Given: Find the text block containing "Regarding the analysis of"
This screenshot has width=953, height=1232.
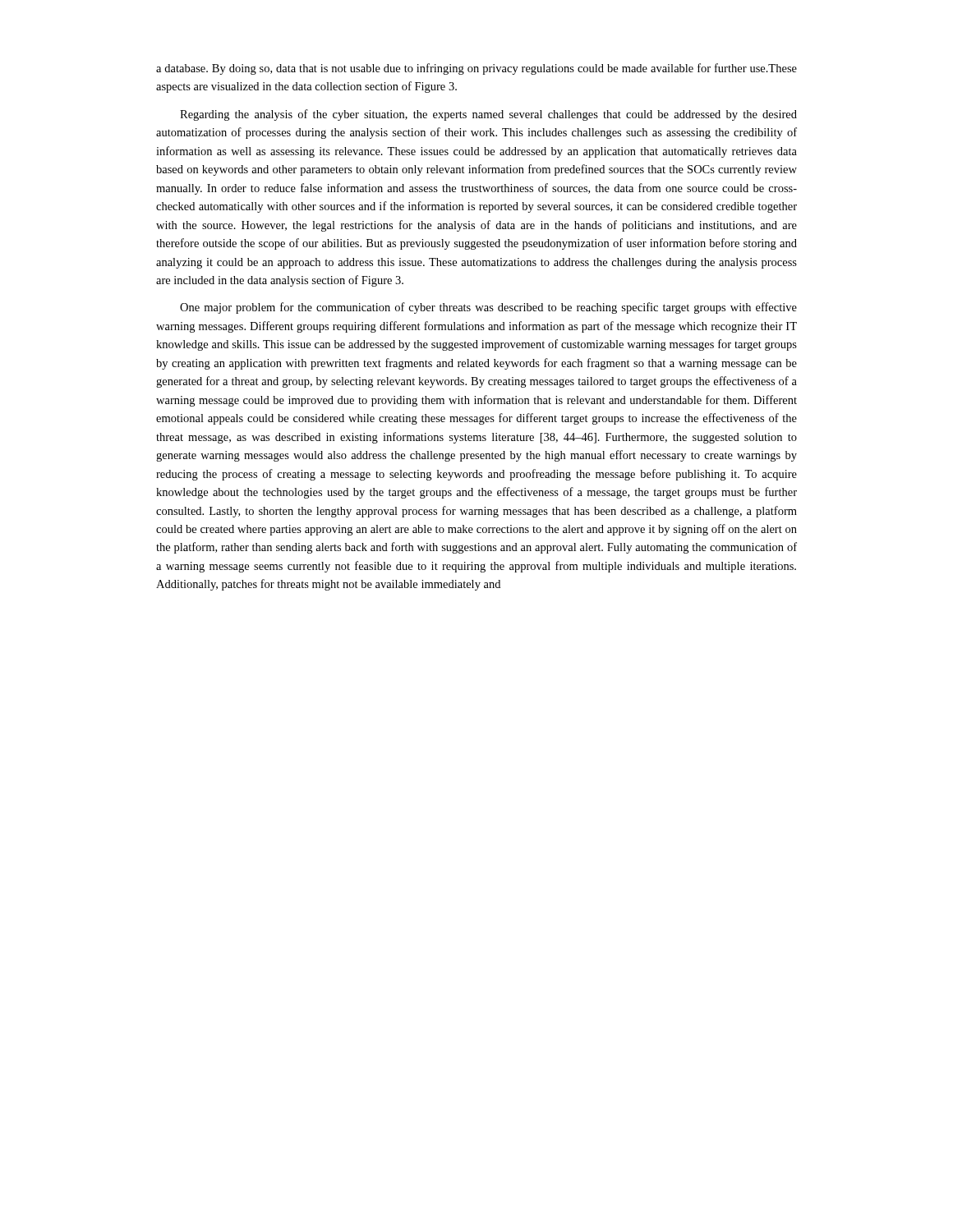Looking at the screenshot, I should [x=476, y=197].
